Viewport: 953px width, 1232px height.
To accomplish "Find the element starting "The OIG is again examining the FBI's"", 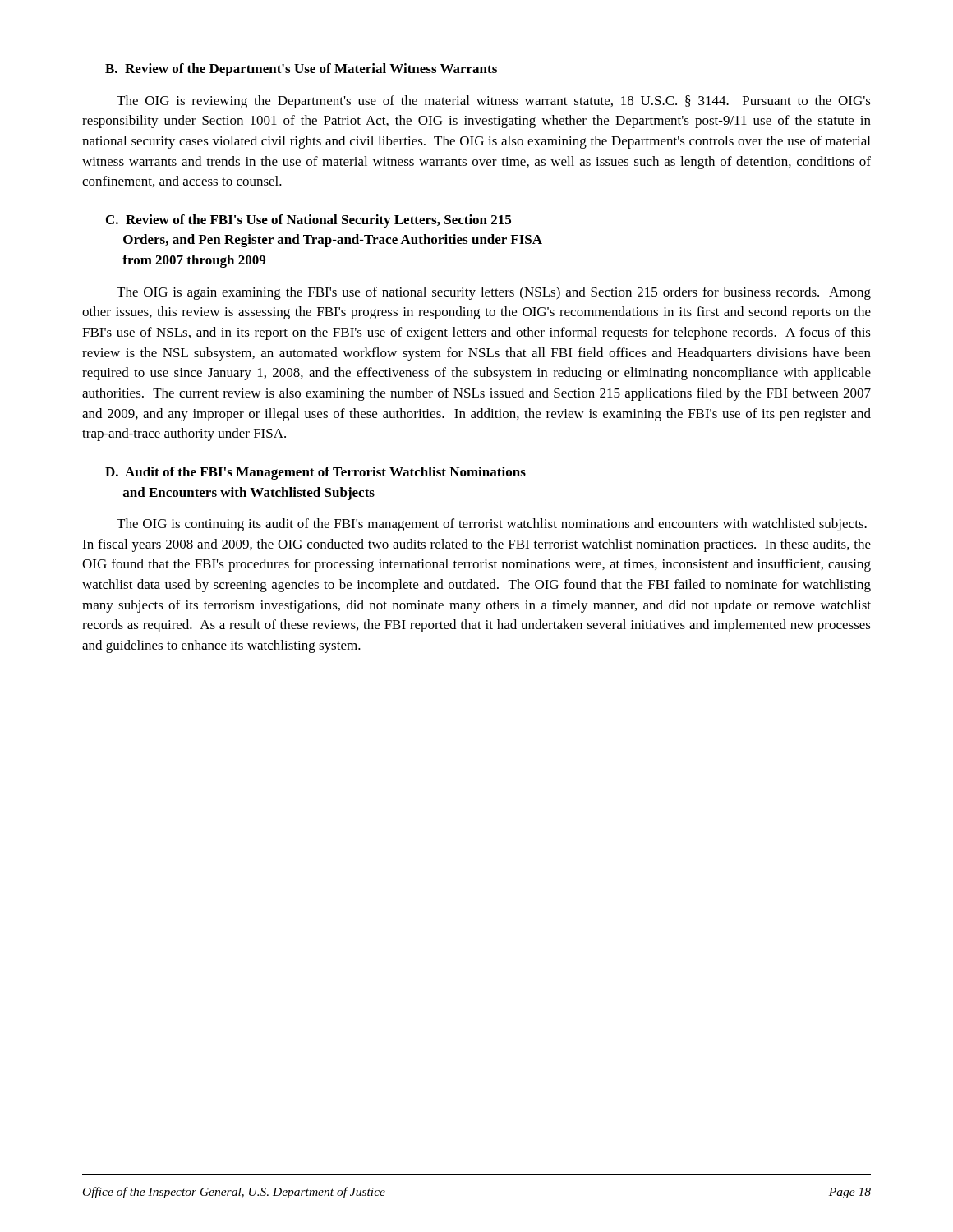I will 476,363.
